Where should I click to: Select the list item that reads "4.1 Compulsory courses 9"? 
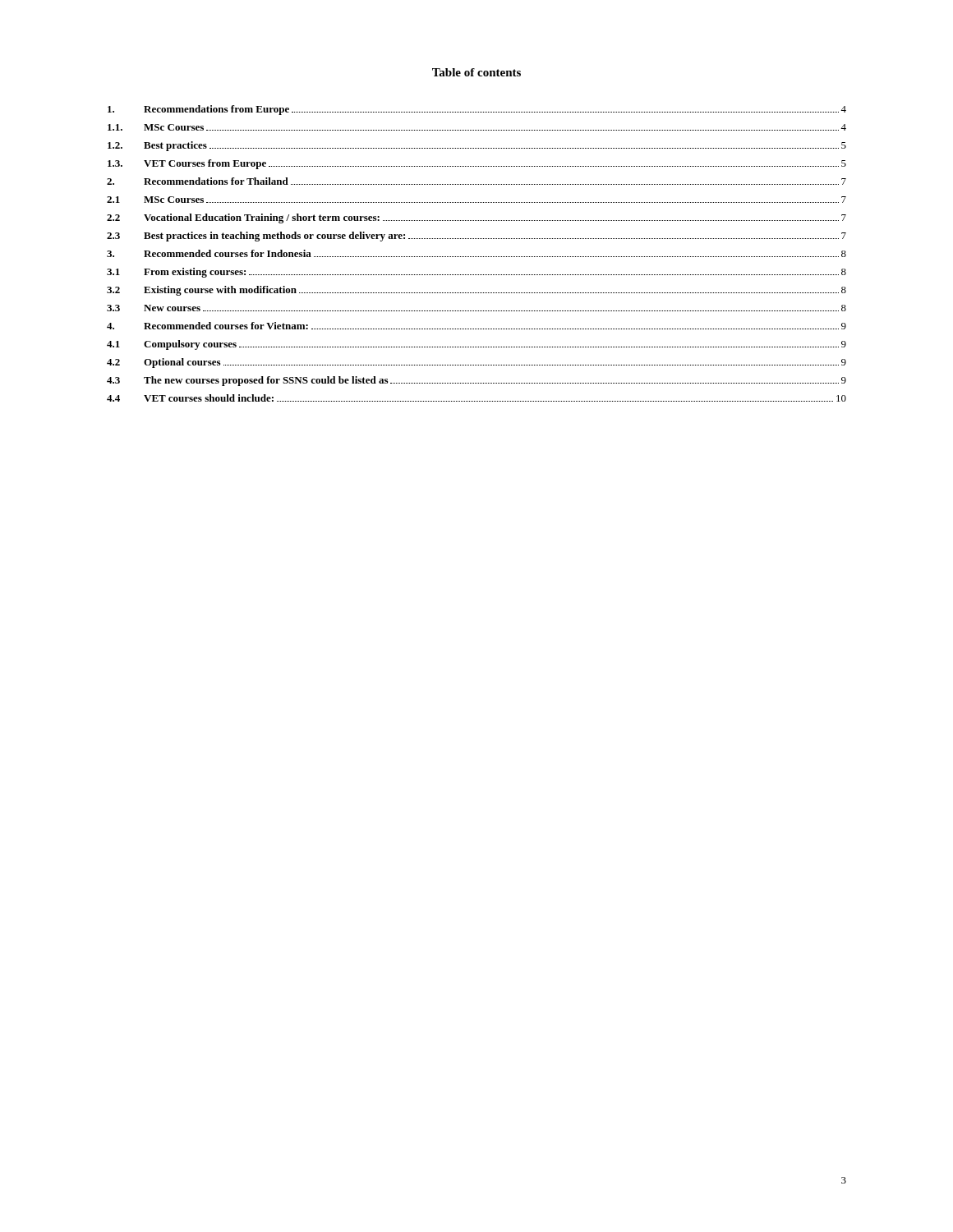[x=476, y=344]
